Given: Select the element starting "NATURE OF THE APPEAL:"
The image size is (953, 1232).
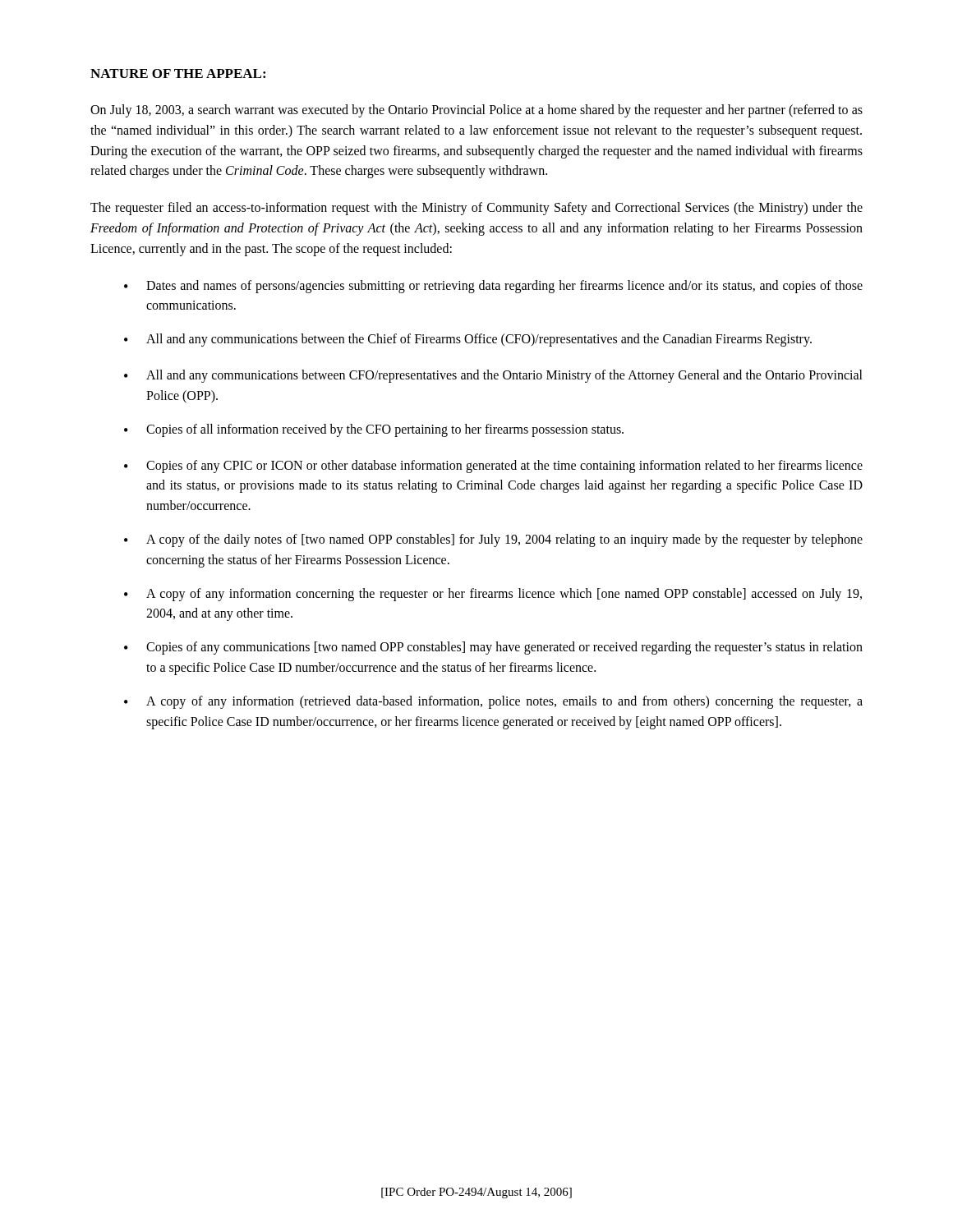Looking at the screenshot, I should pyautogui.click(x=178, y=73).
